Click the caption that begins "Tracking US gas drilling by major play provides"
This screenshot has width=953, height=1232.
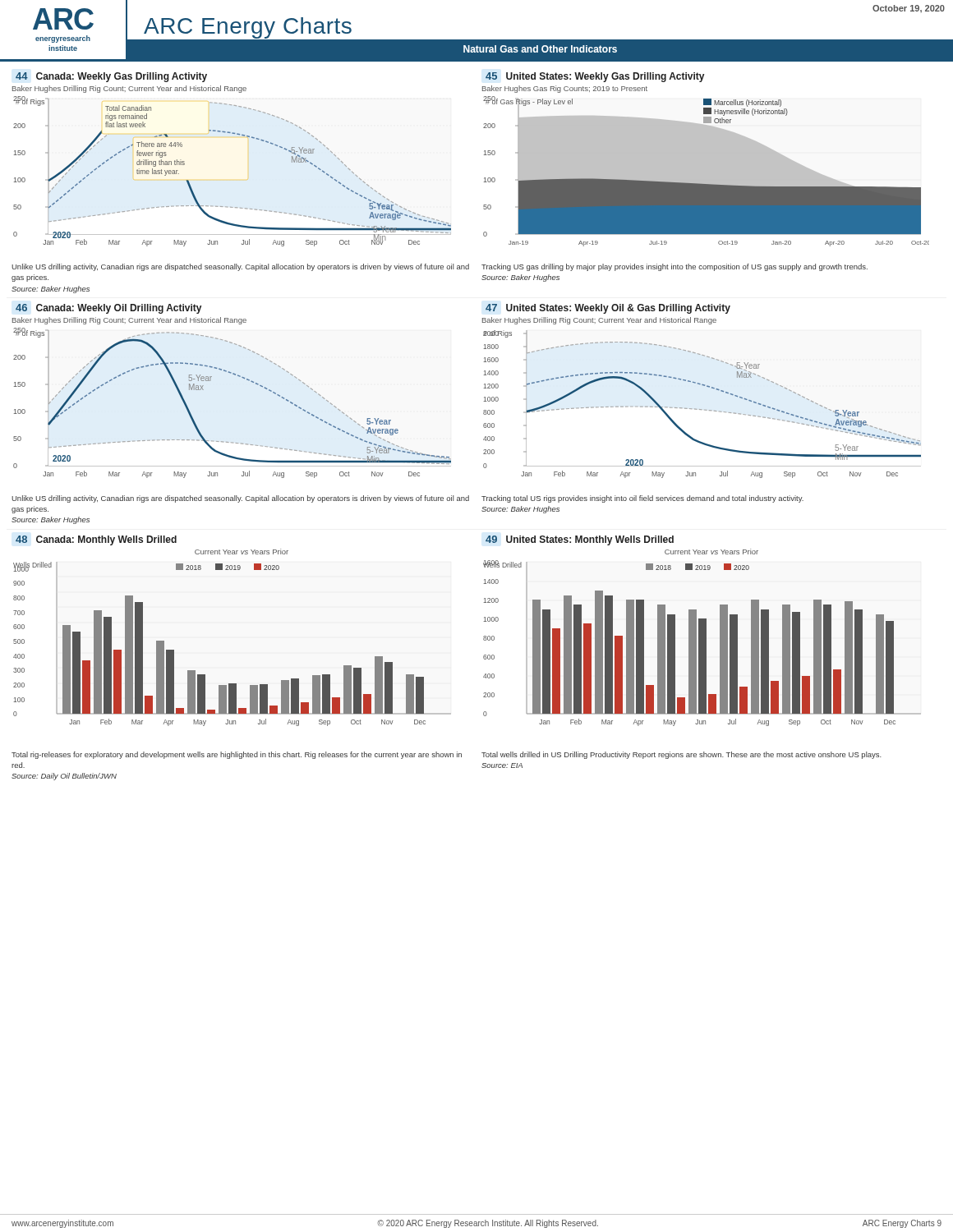tap(675, 272)
